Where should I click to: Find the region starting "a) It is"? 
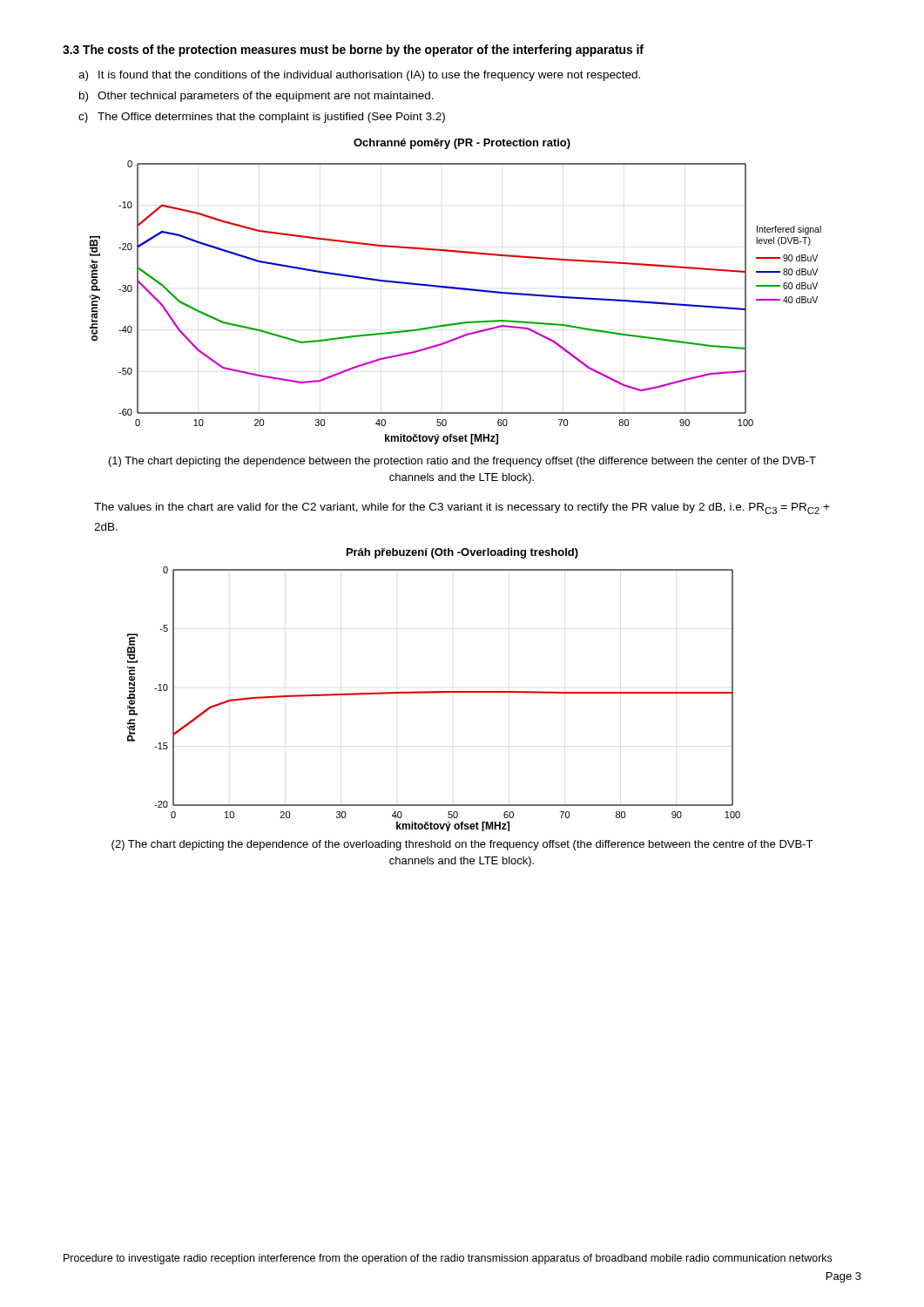coord(360,76)
